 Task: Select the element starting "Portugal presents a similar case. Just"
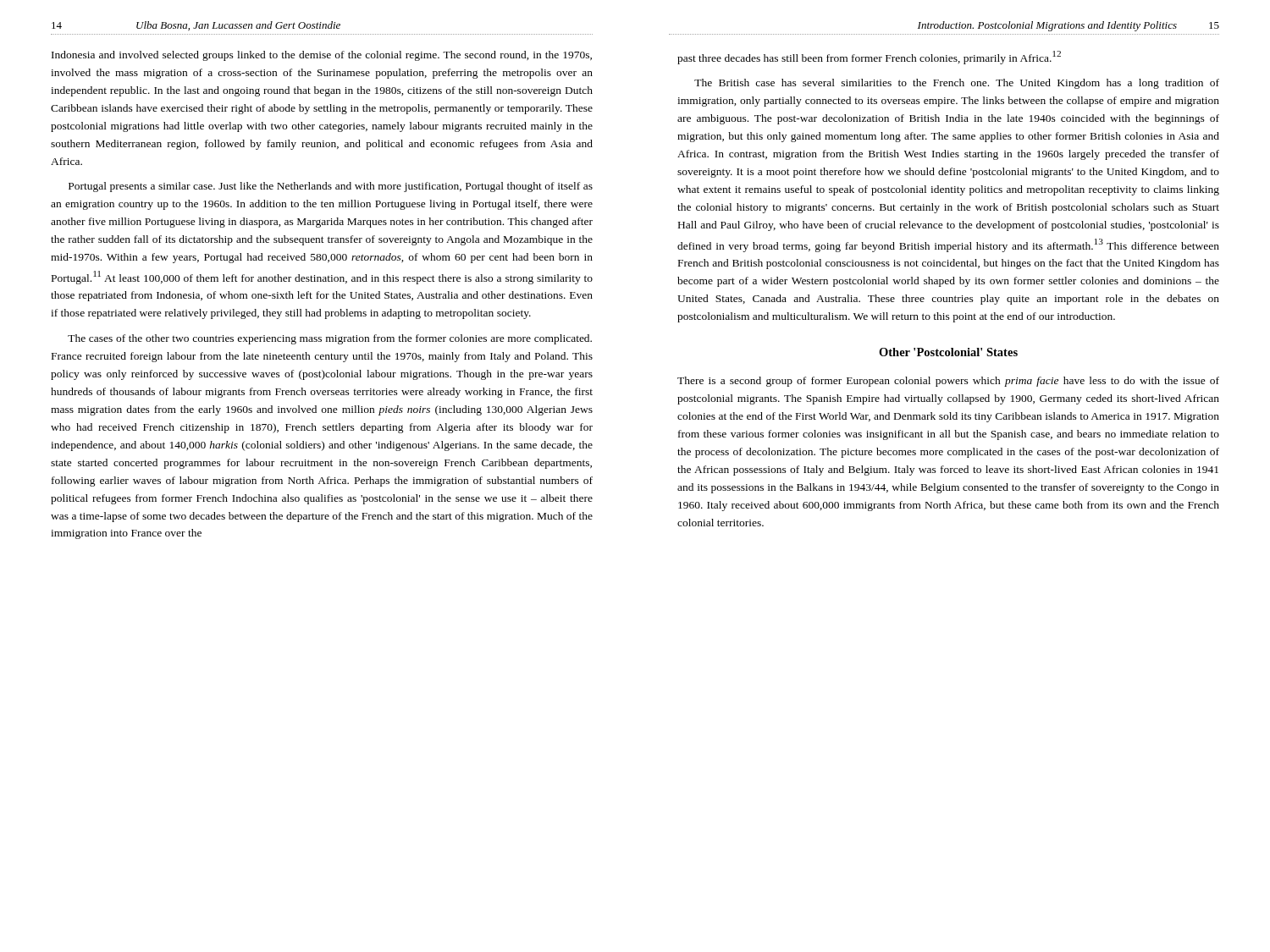click(x=322, y=250)
